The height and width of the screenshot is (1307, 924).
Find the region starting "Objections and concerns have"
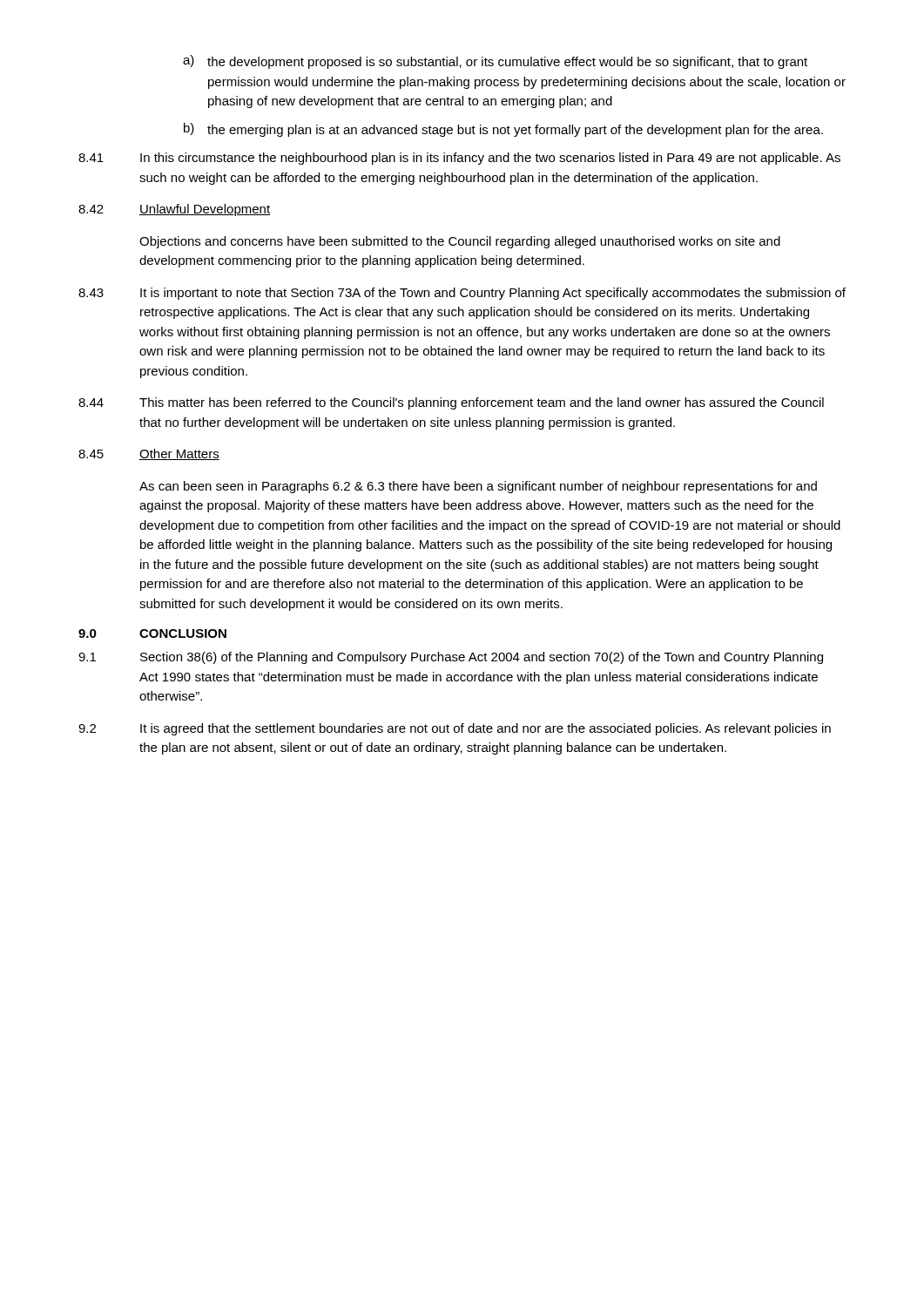coord(462,251)
